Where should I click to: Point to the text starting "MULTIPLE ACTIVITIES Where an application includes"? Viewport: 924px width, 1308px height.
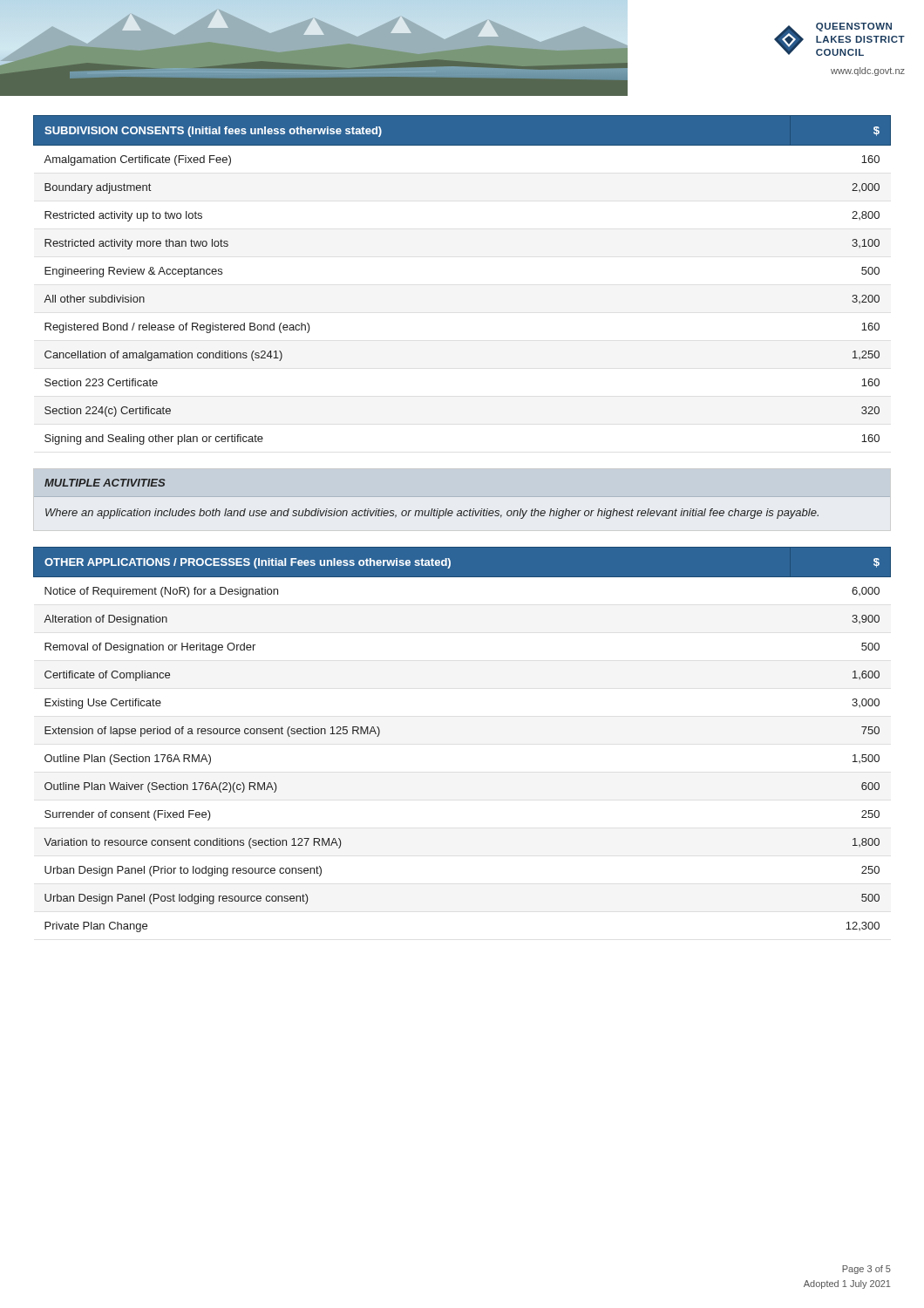point(462,499)
